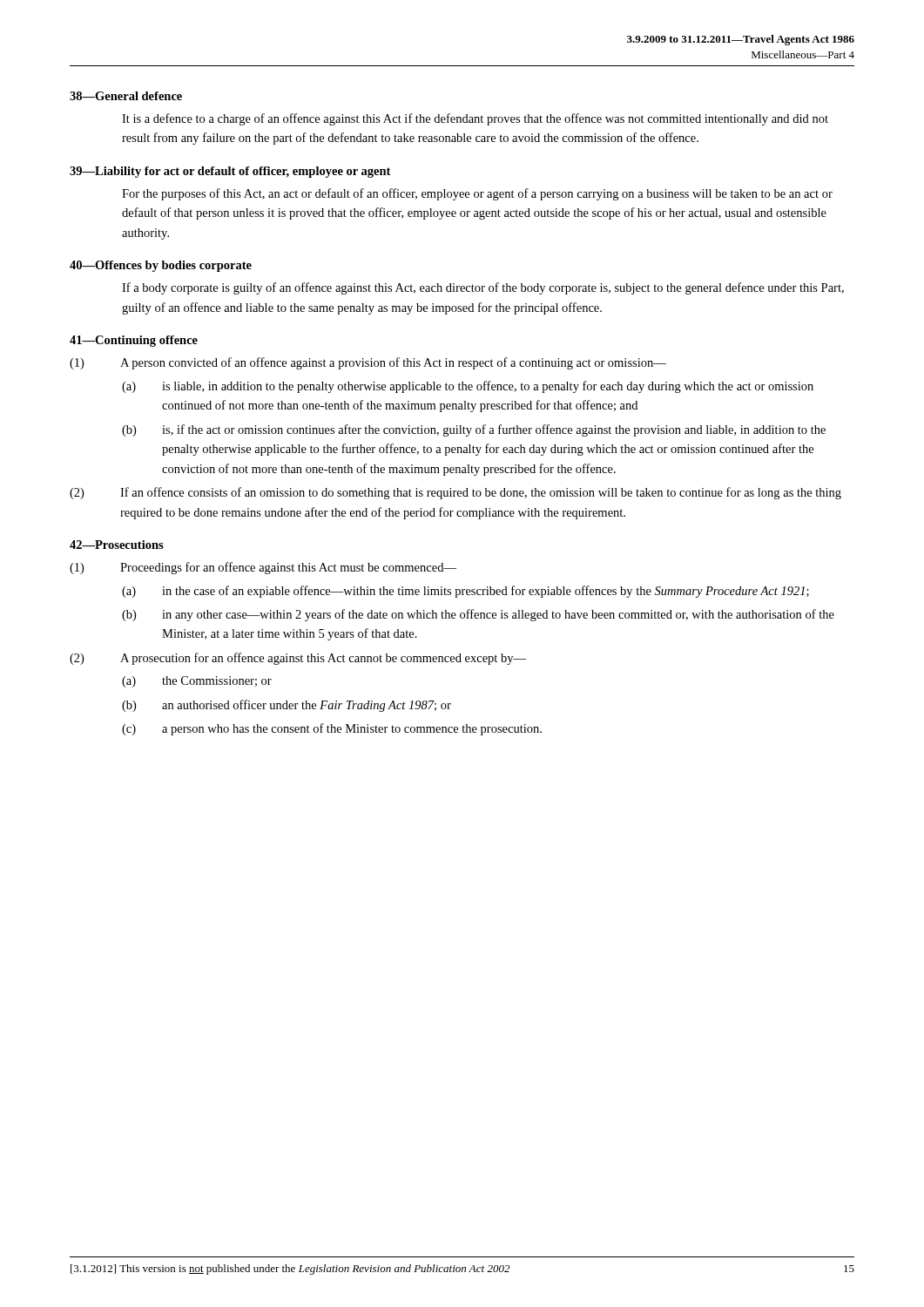Click on the text block starting "(b) is, if the act or omission"
The height and width of the screenshot is (1307, 924).
pos(488,449)
